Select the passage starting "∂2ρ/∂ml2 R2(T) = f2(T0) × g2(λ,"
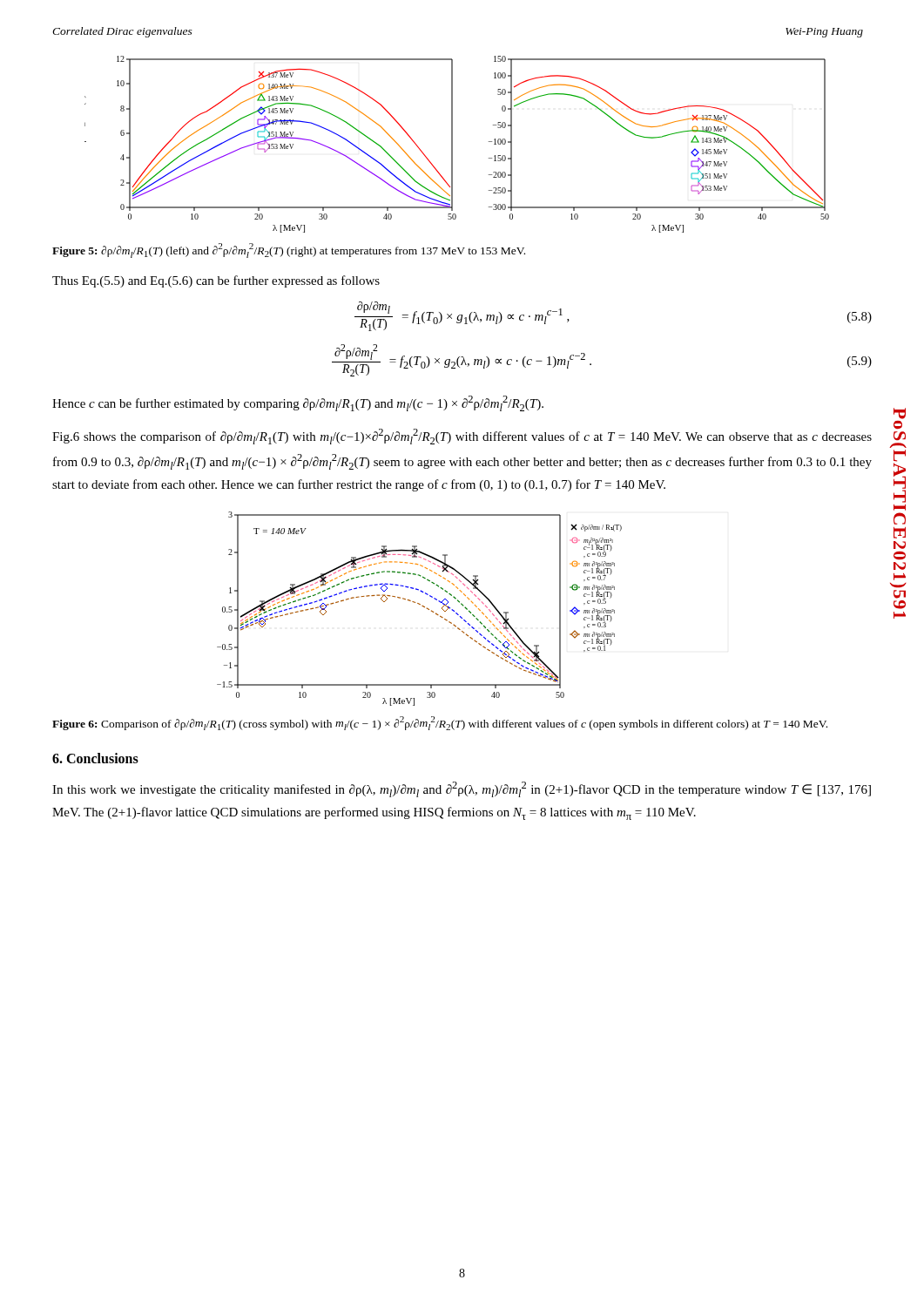Image resolution: width=924 pixels, height=1307 pixels. pos(602,361)
